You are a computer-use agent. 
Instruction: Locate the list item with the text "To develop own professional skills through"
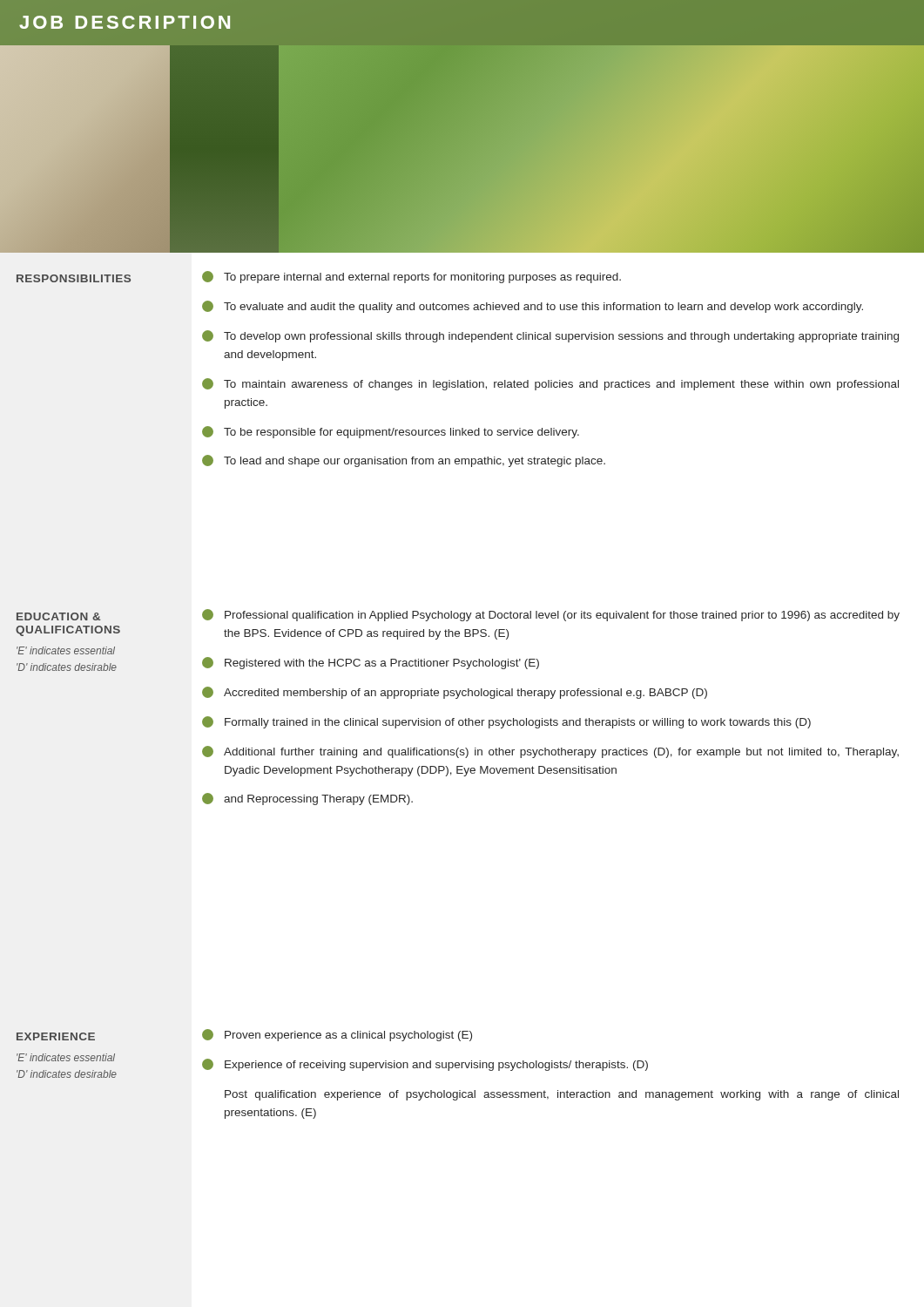[x=551, y=346]
